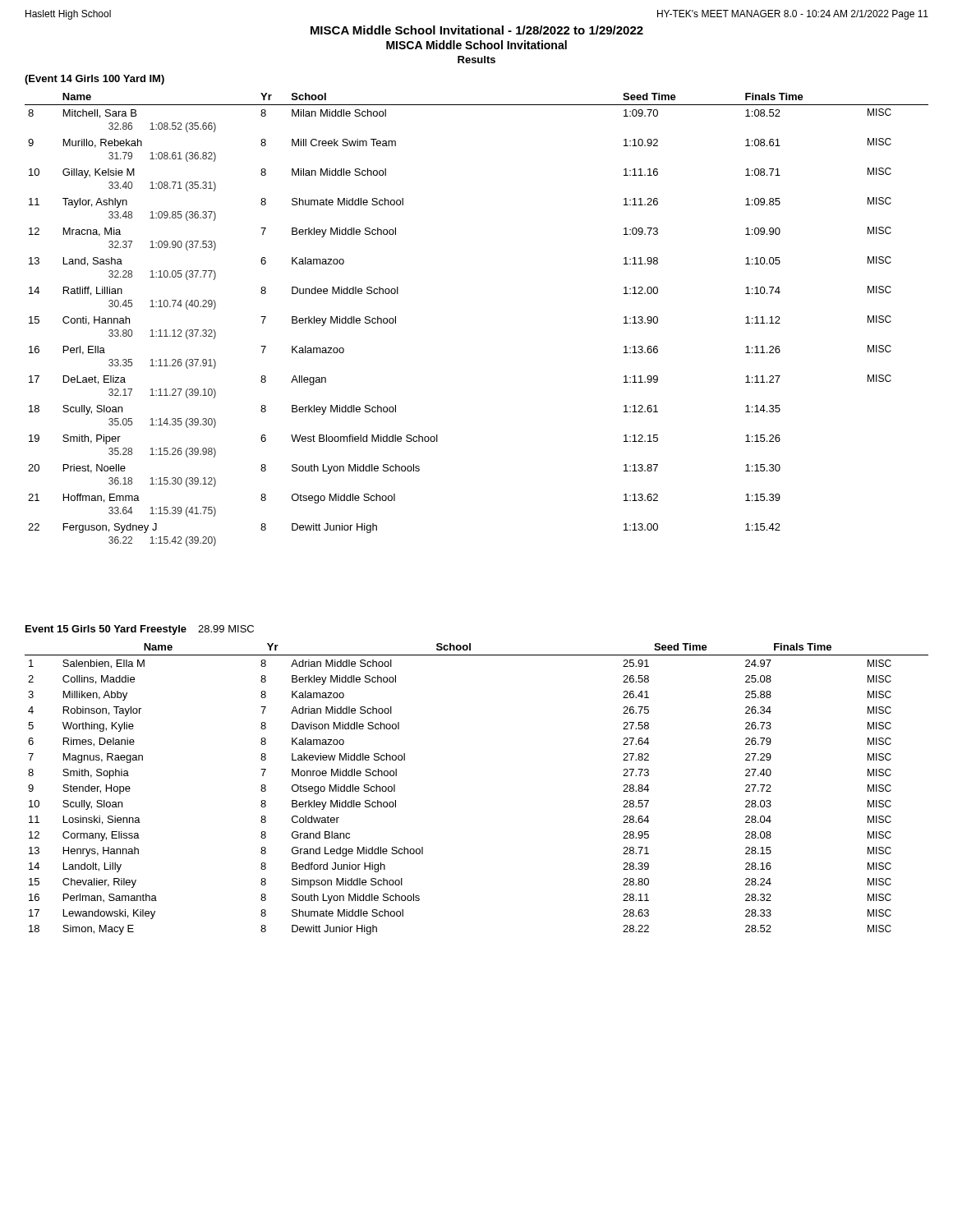953x1232 pixels.
Task: Select the section header containing "(Event 14 Girls 100 Yard IM)"
Action: (x=95, y=78)
